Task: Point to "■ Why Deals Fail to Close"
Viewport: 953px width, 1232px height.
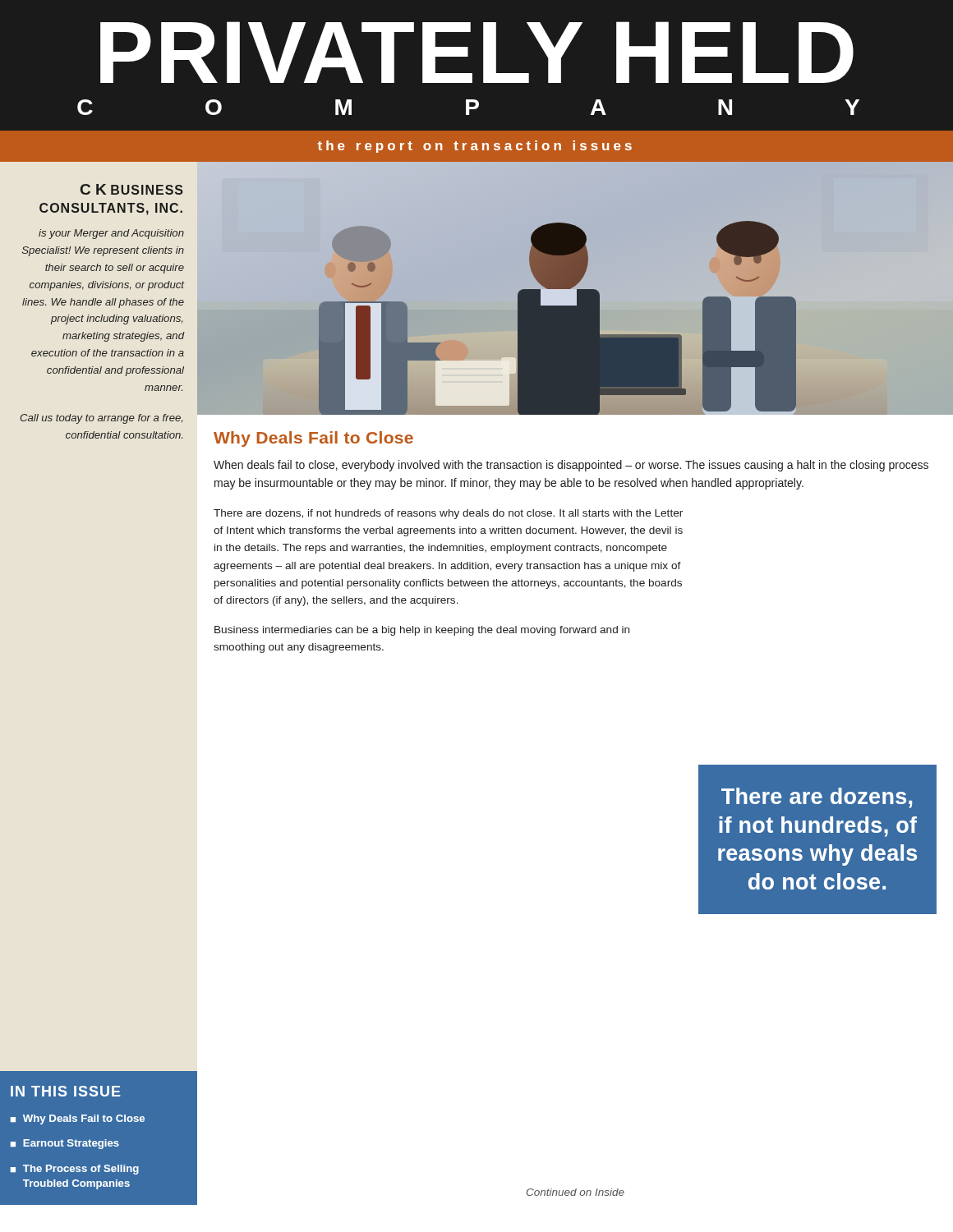Action: (x=77, y=1119)
